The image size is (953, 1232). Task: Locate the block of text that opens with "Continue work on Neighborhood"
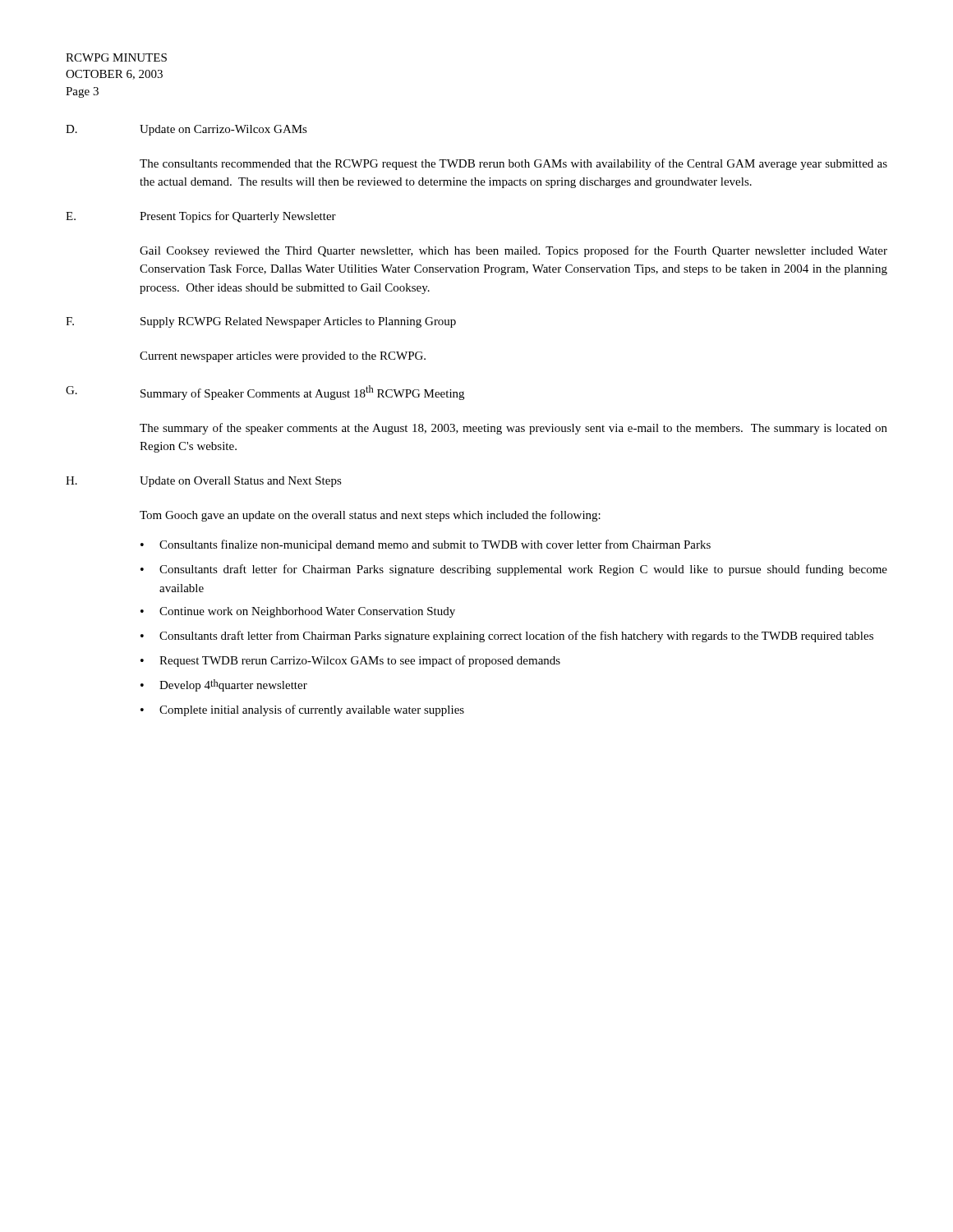pyautogui.click(x=307, y=611)
